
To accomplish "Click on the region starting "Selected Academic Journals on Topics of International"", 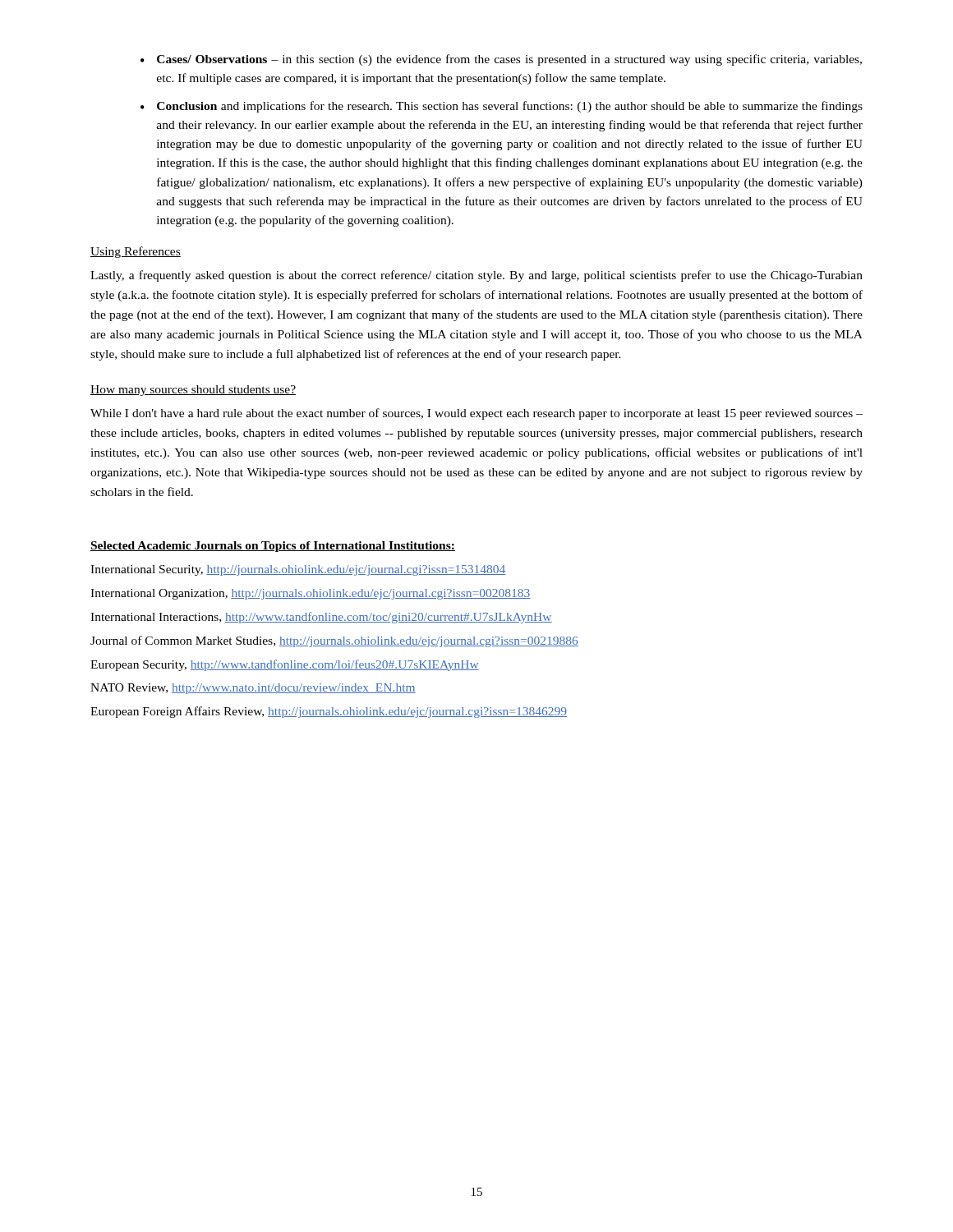I will click(273, 546).
